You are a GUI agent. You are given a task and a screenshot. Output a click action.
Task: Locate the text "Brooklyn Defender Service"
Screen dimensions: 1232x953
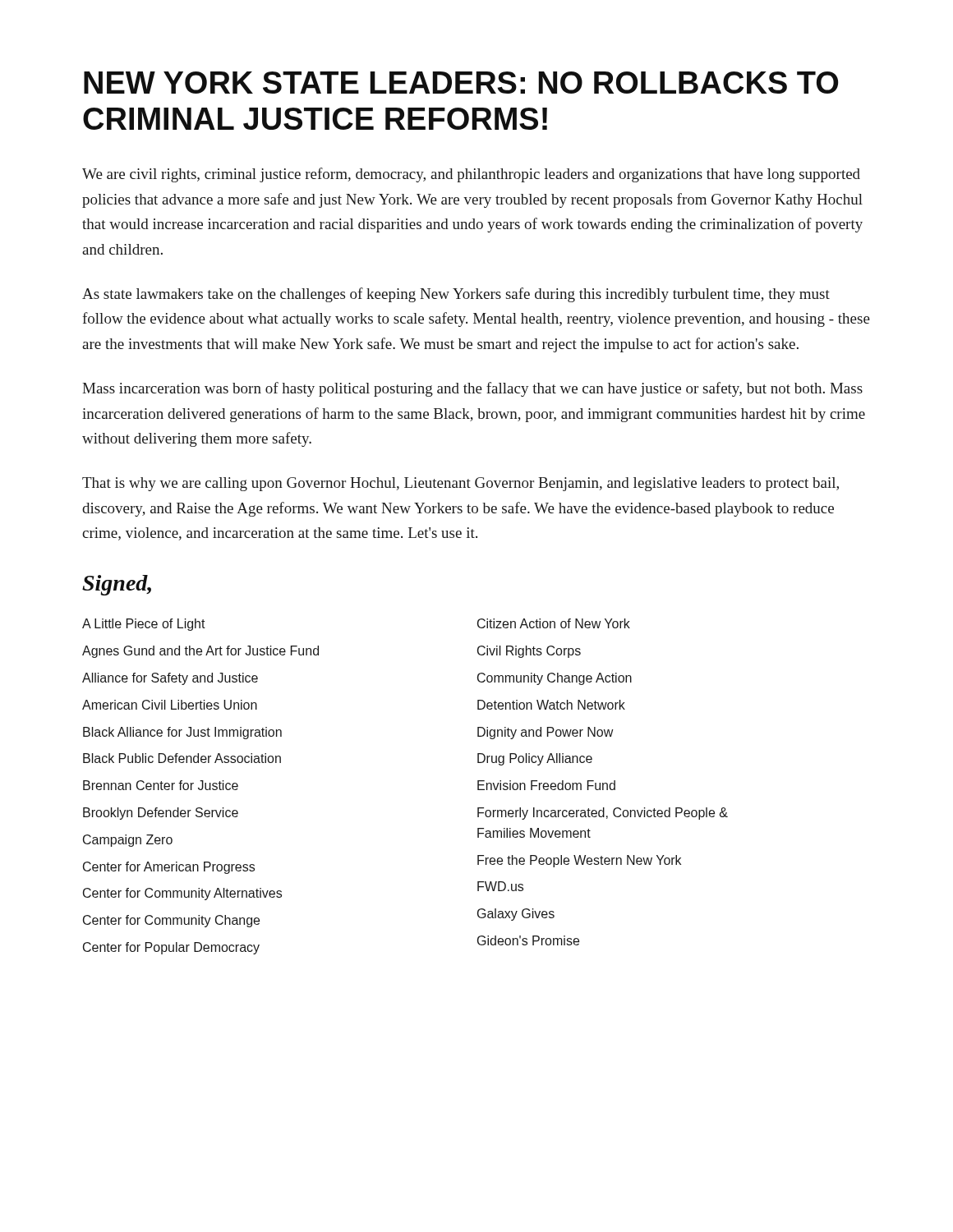tap(160, 813)
